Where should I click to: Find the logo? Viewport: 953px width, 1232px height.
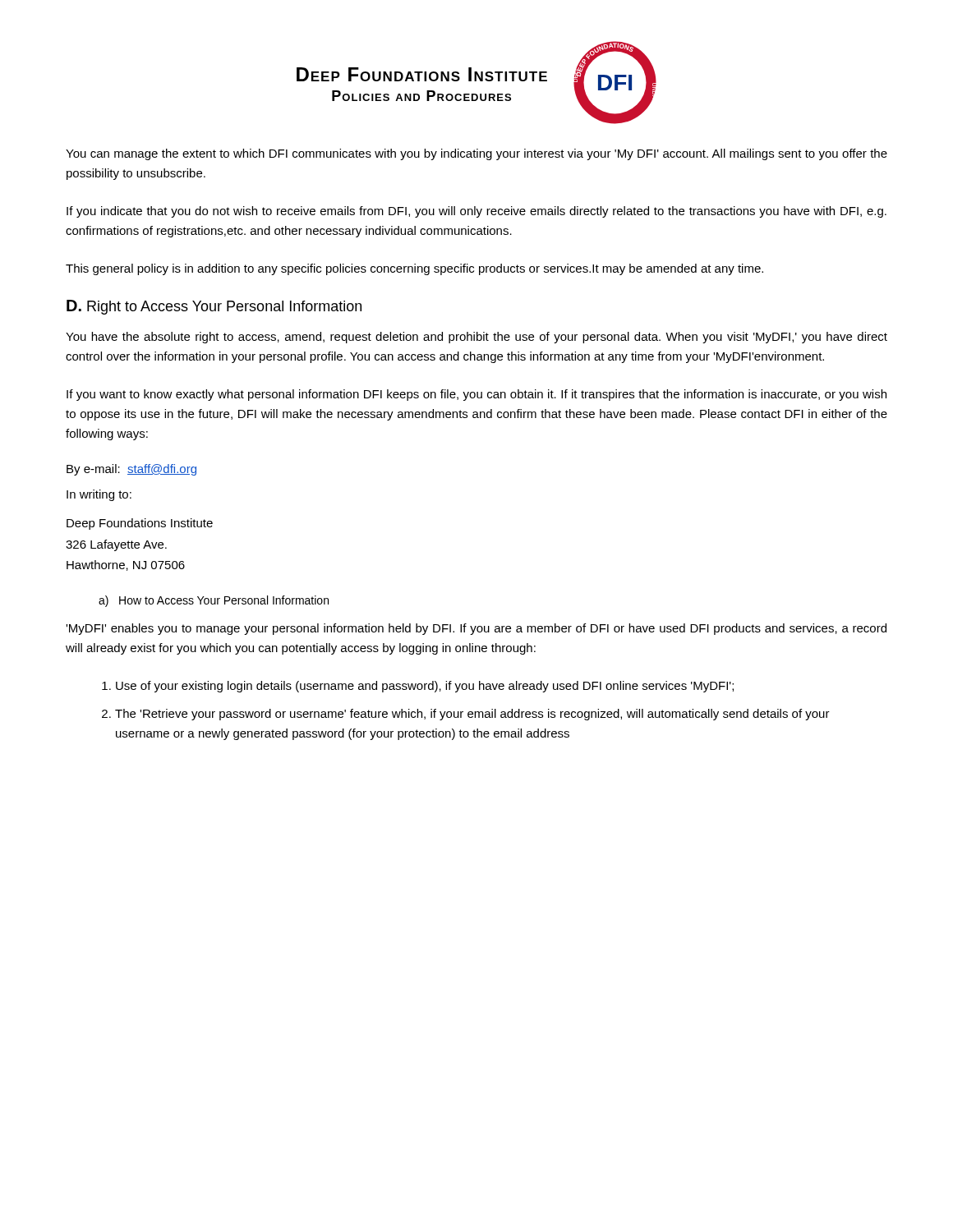[x=615, y=84]
